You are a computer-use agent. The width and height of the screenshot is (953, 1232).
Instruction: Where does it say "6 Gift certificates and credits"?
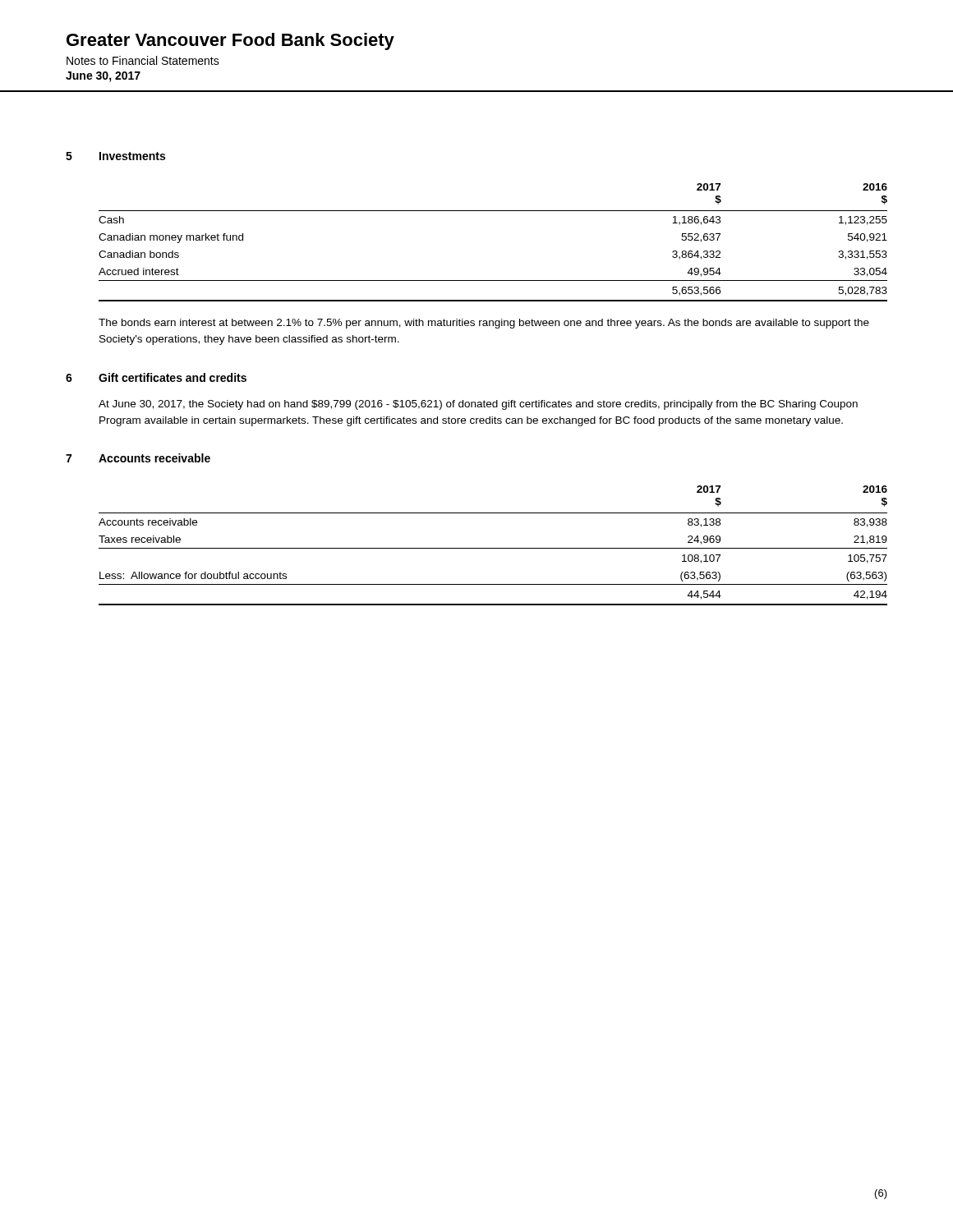click(x=156, y=377)
